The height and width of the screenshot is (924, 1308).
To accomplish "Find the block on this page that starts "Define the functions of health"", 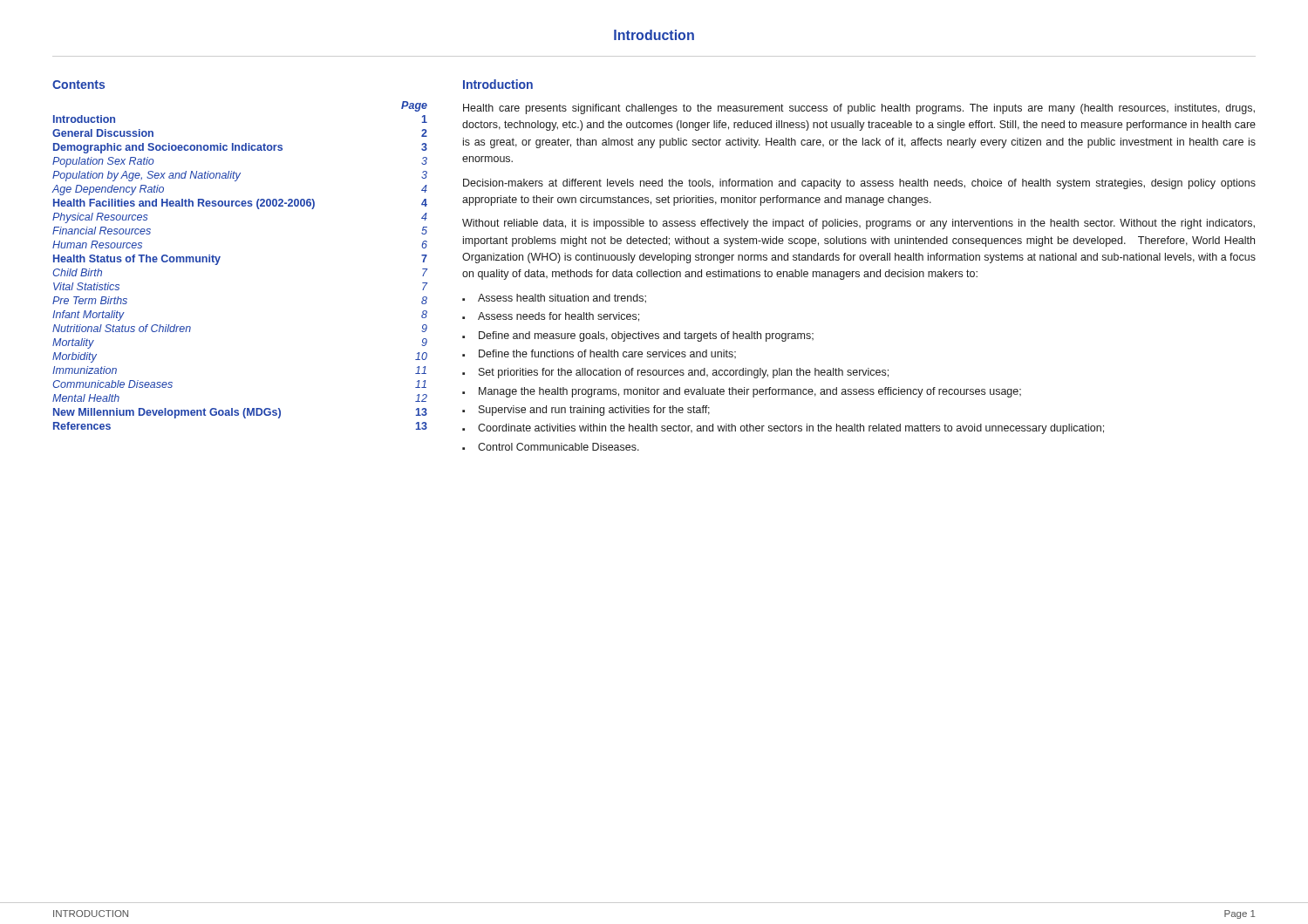I will tap(607, 354).
